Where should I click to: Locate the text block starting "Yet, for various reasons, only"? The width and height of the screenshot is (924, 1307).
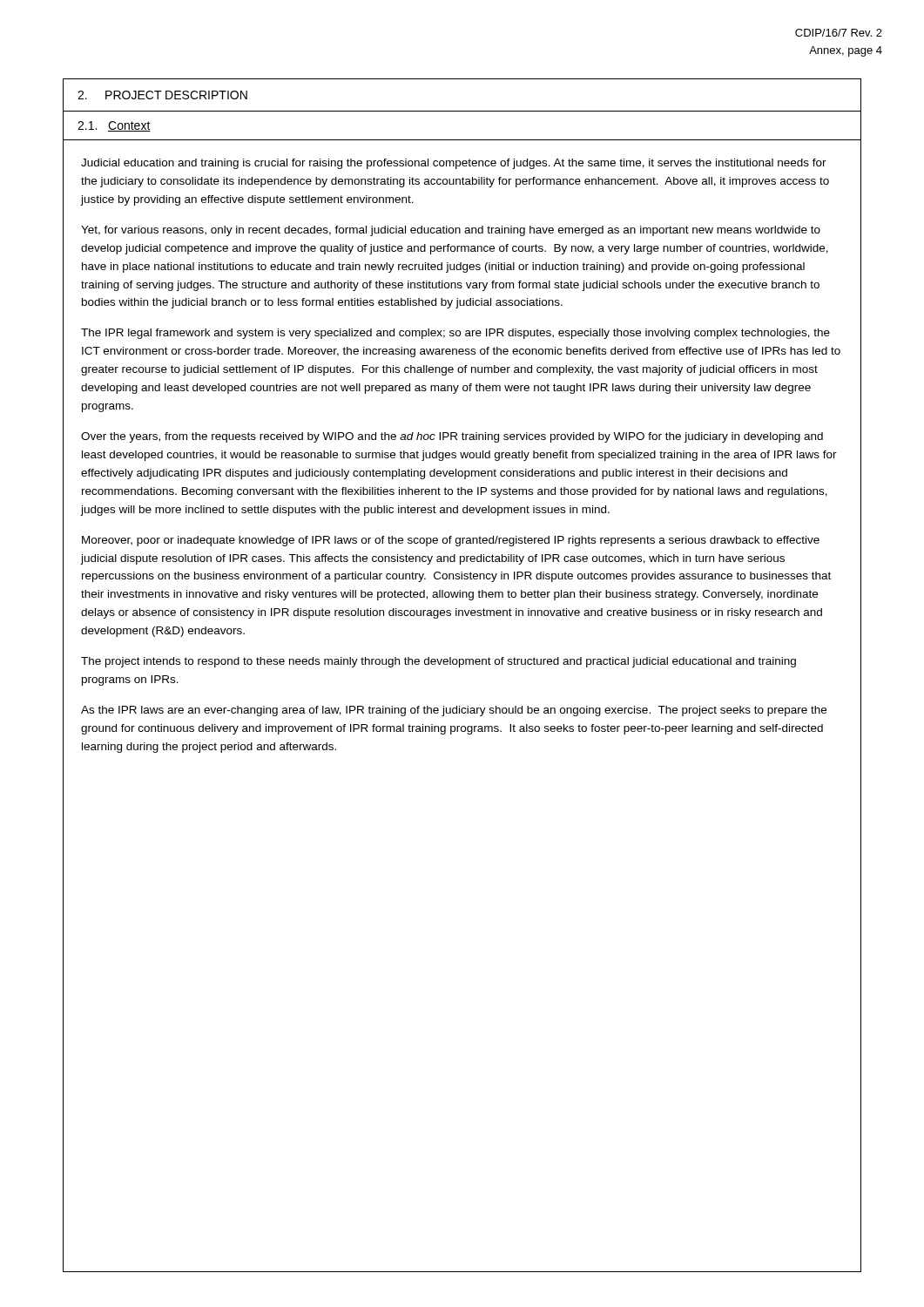click(x=455, y=266)
